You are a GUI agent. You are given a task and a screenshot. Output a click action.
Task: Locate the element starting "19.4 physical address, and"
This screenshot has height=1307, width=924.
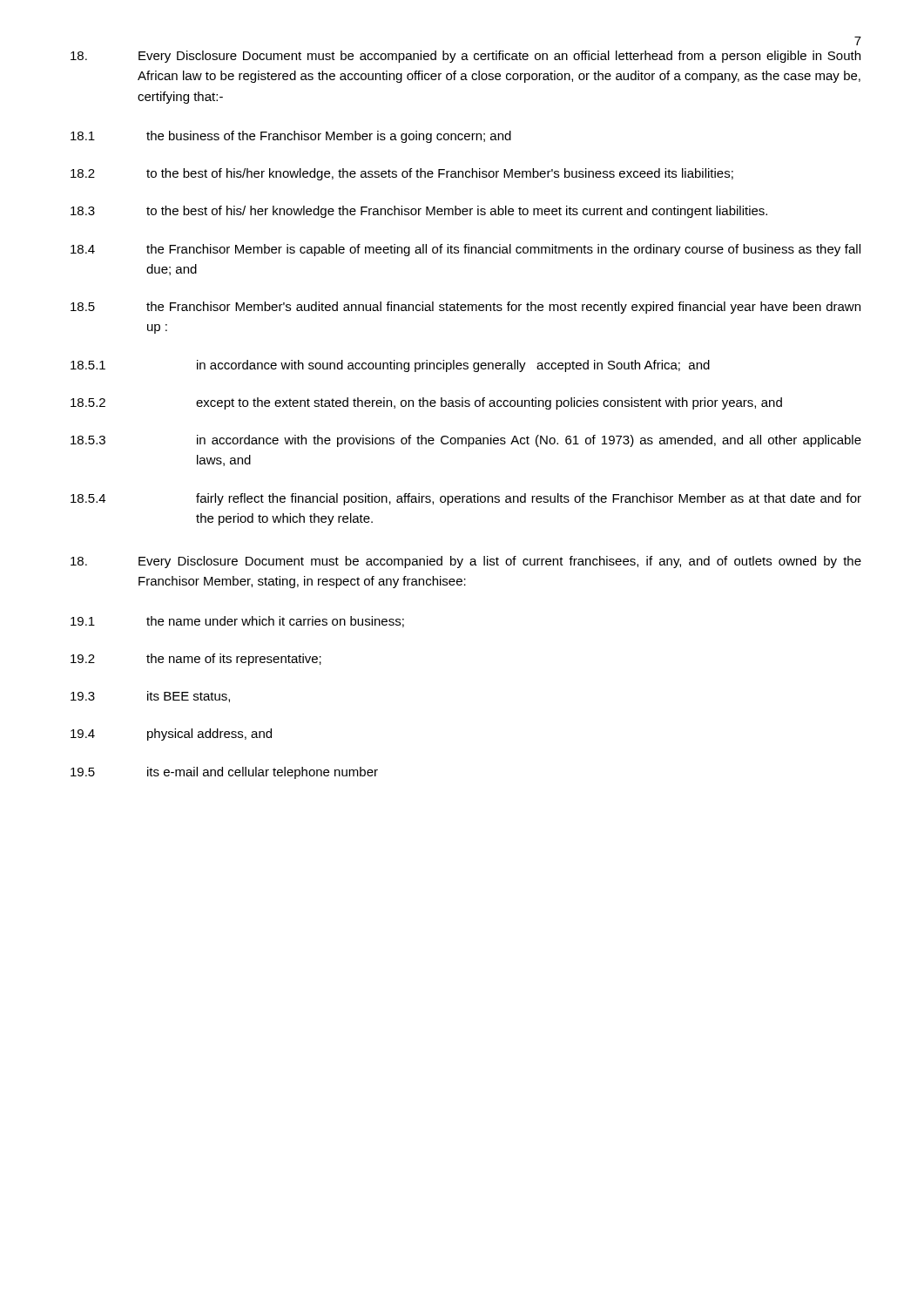tap(171, 735)
